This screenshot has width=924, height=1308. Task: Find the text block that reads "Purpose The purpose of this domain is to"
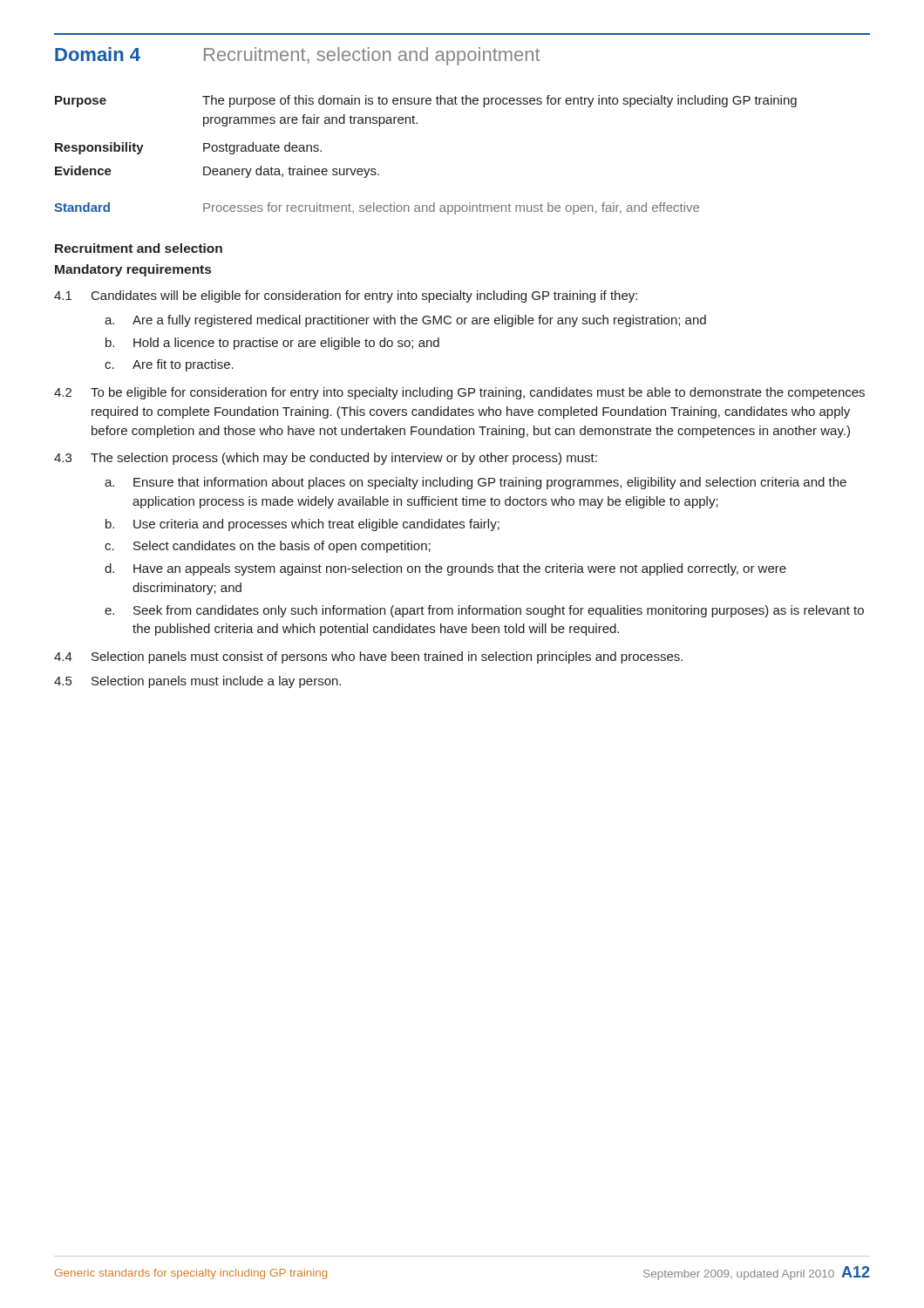coord(462,110)
